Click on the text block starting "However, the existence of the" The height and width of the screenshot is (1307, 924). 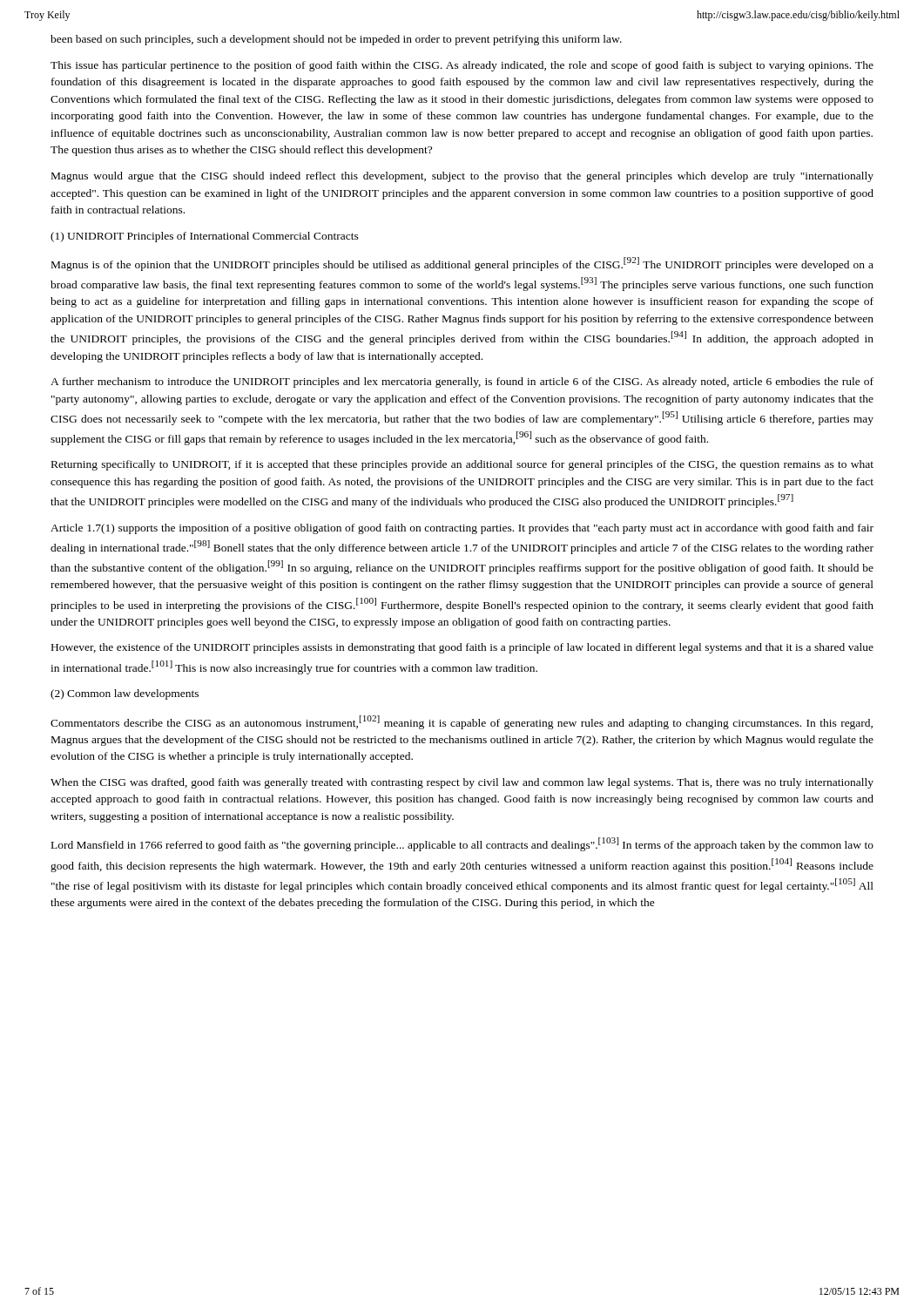pos(462,658)
